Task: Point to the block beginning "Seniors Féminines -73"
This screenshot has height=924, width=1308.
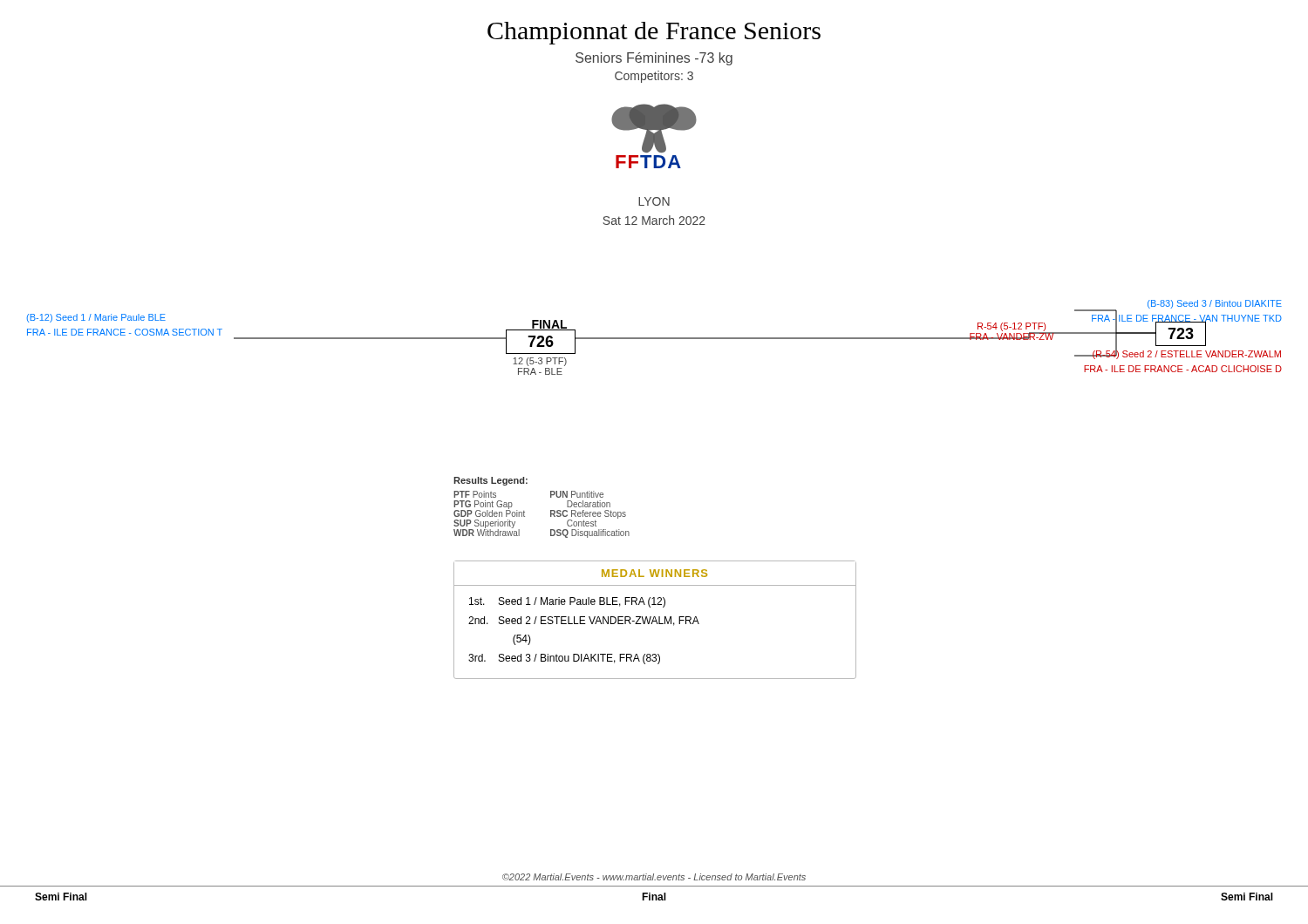Action: 654,58
